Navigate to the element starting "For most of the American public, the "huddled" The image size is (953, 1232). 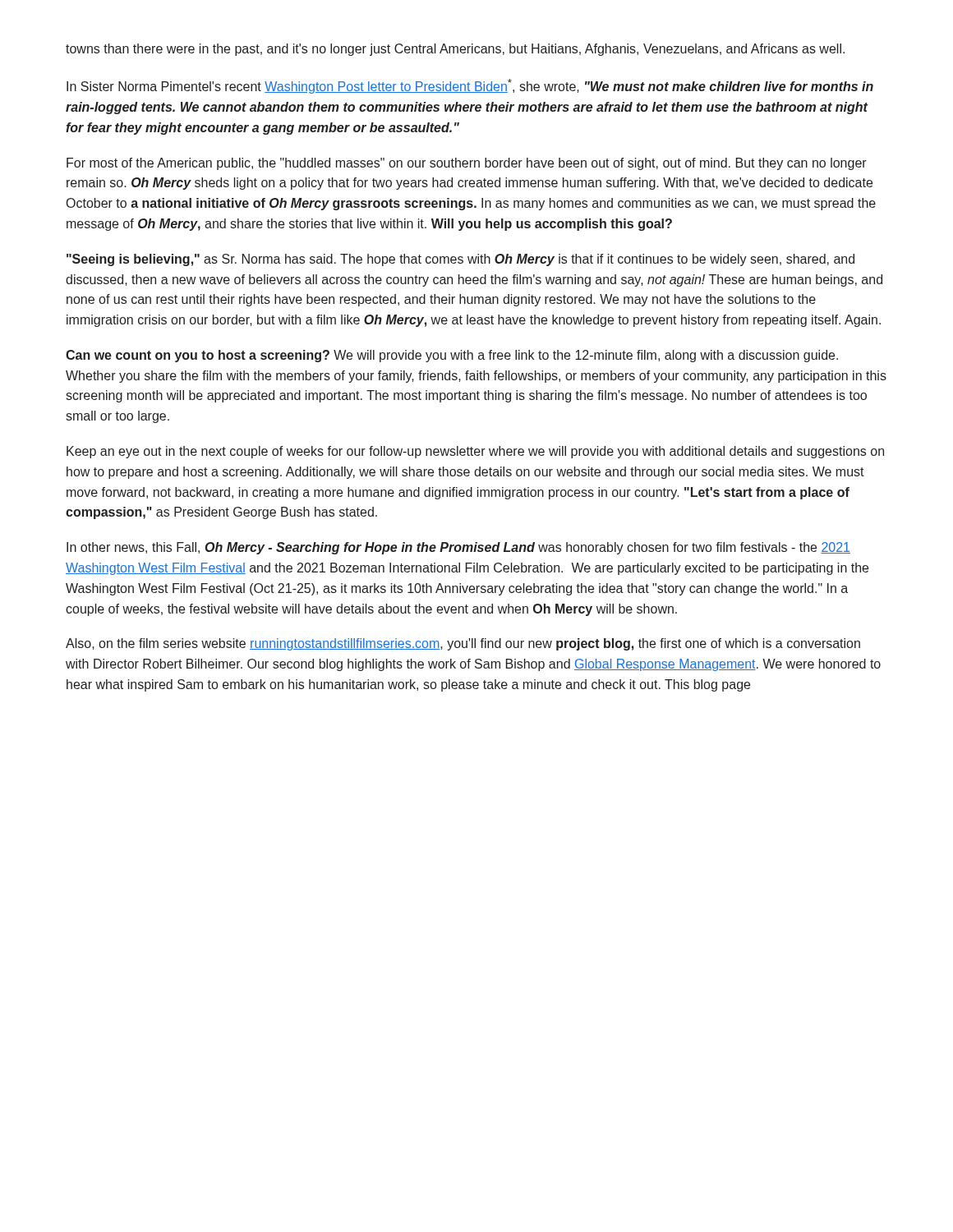[x=476, y=194]
